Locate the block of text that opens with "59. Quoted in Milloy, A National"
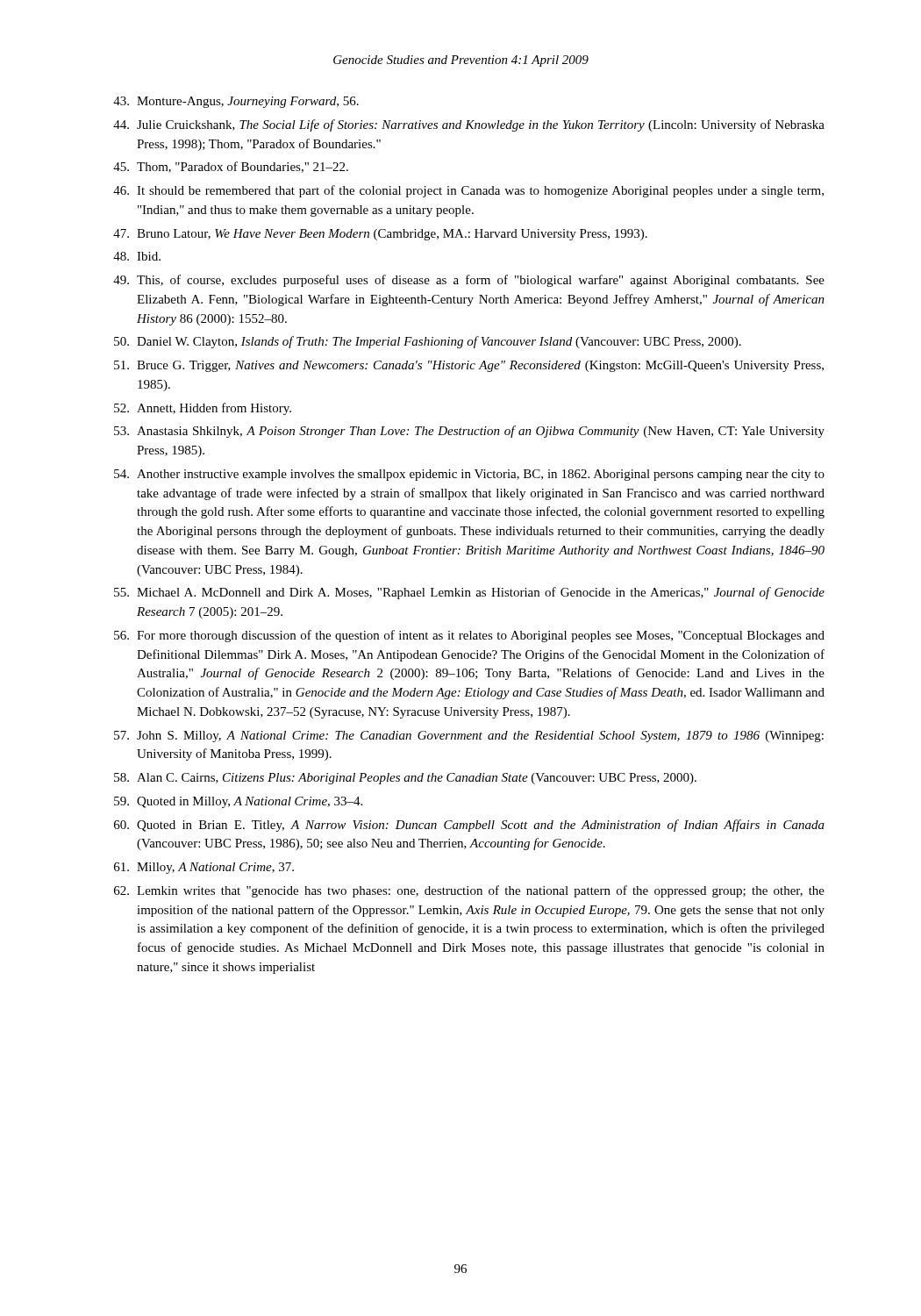The image size is (921, 1316). coord(238,802)
